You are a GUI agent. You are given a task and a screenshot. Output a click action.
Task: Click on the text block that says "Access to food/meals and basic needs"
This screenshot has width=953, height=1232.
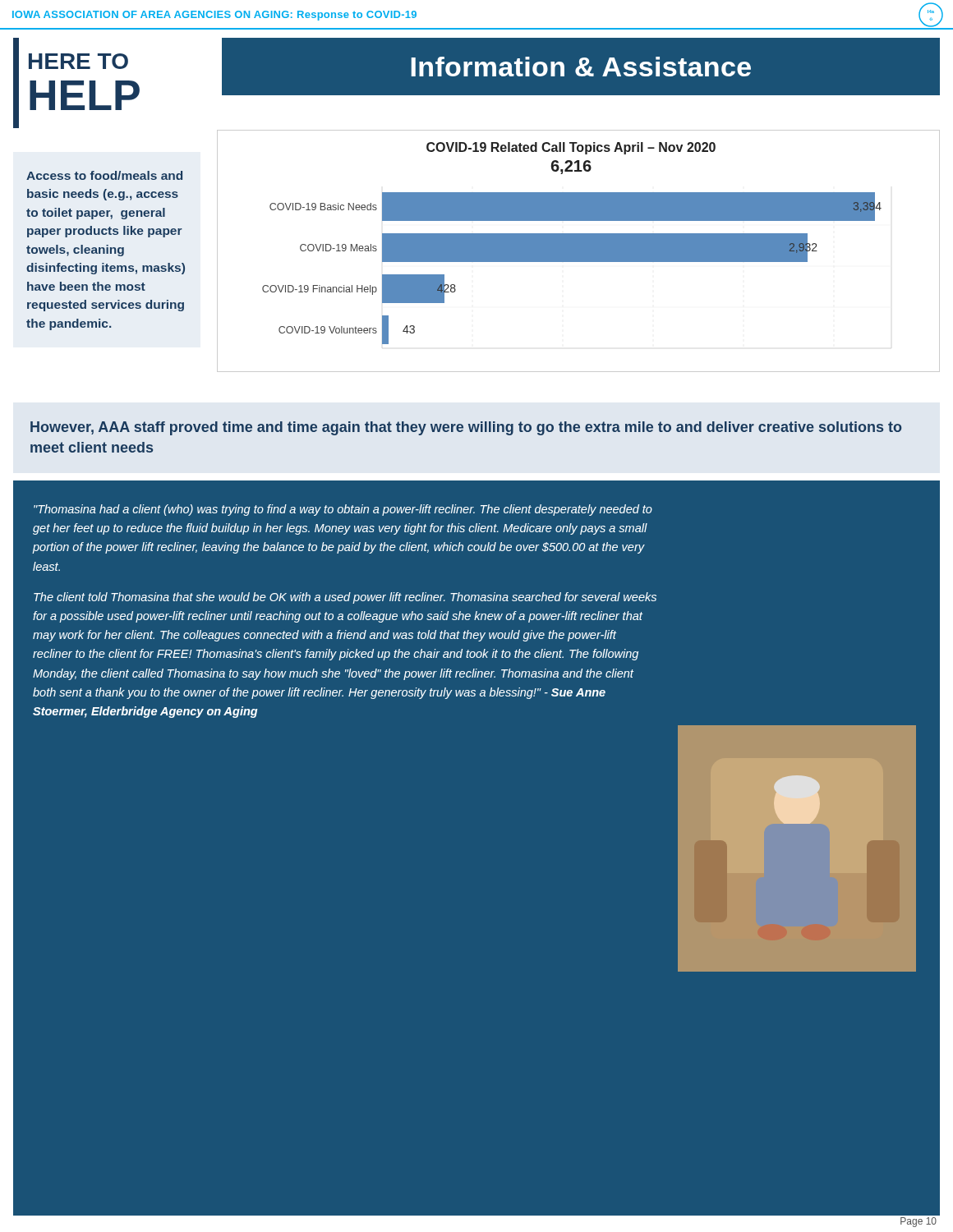click(x=107, y=250)
